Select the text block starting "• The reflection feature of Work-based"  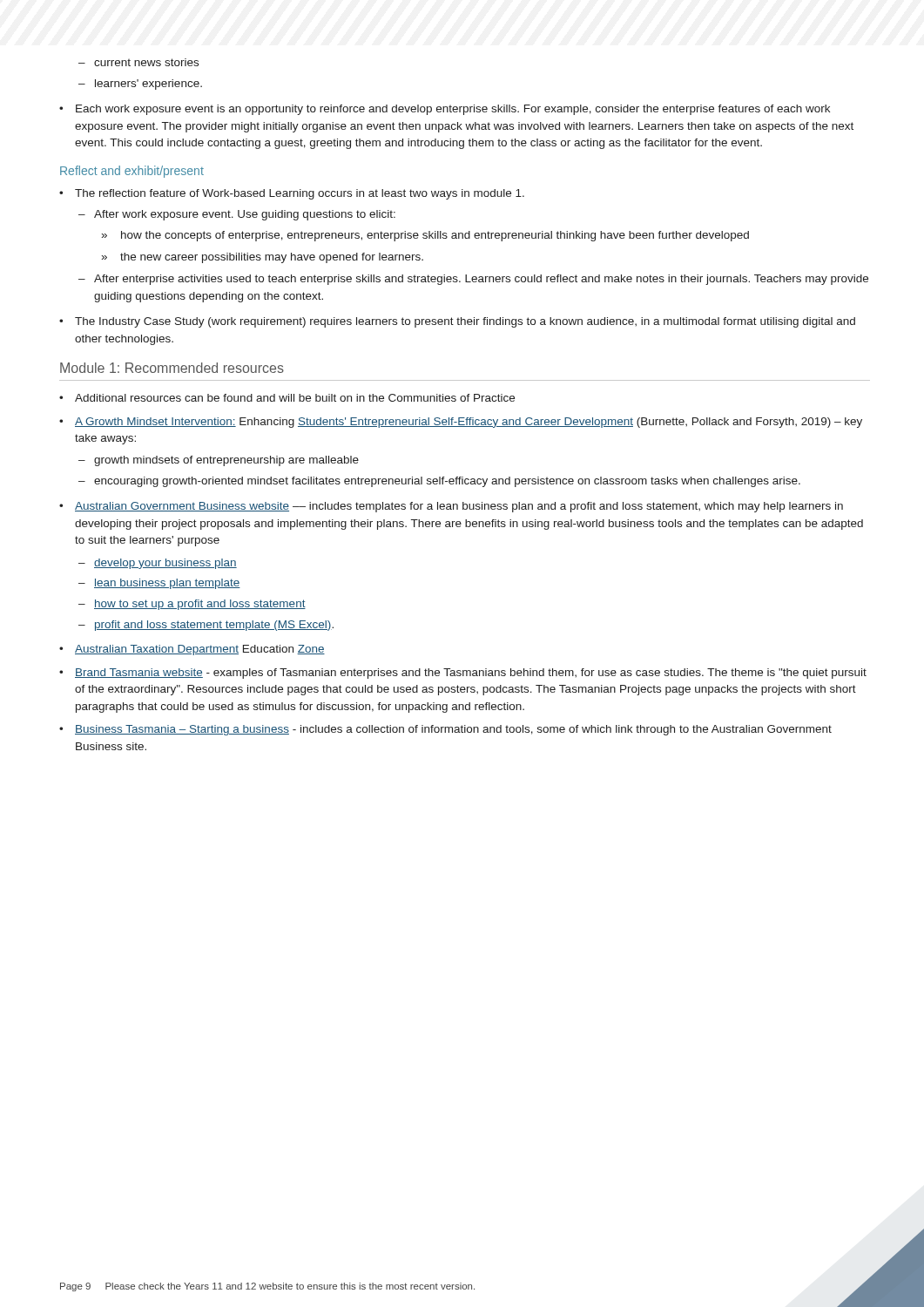pos(292,193)
